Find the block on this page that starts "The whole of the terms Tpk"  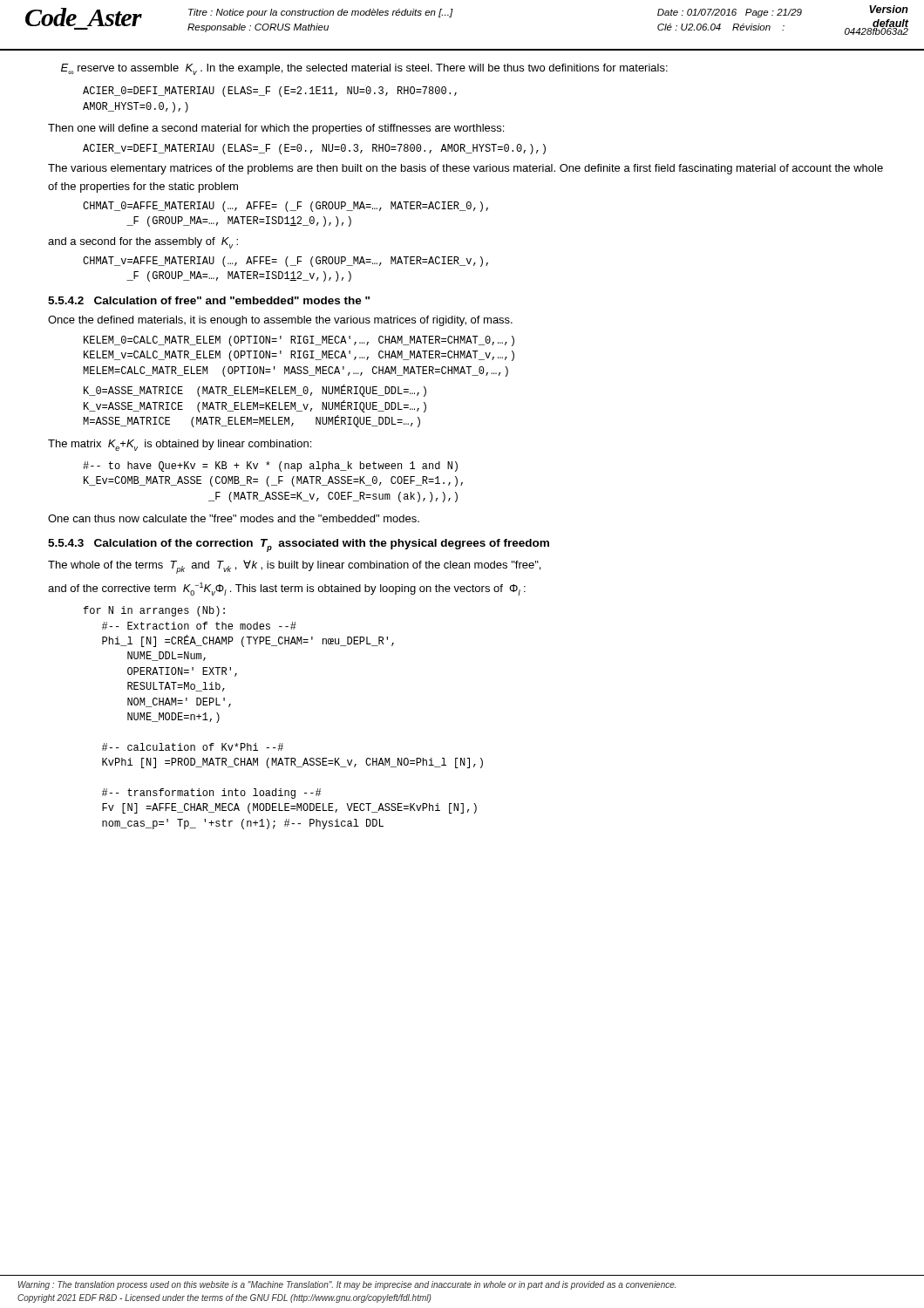[x=295, y=566]
